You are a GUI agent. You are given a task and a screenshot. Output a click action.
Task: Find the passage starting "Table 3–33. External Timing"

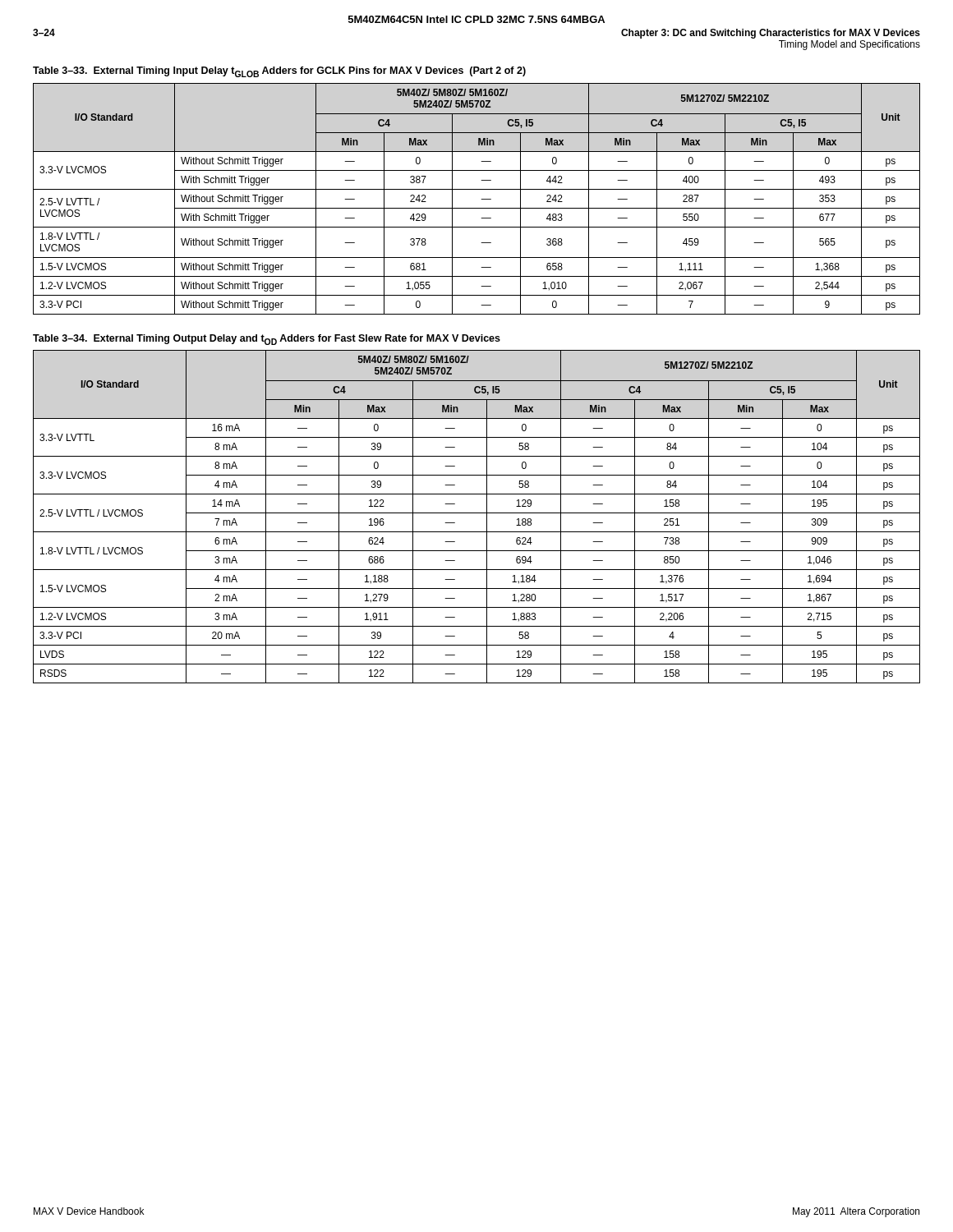coord(279,72)
